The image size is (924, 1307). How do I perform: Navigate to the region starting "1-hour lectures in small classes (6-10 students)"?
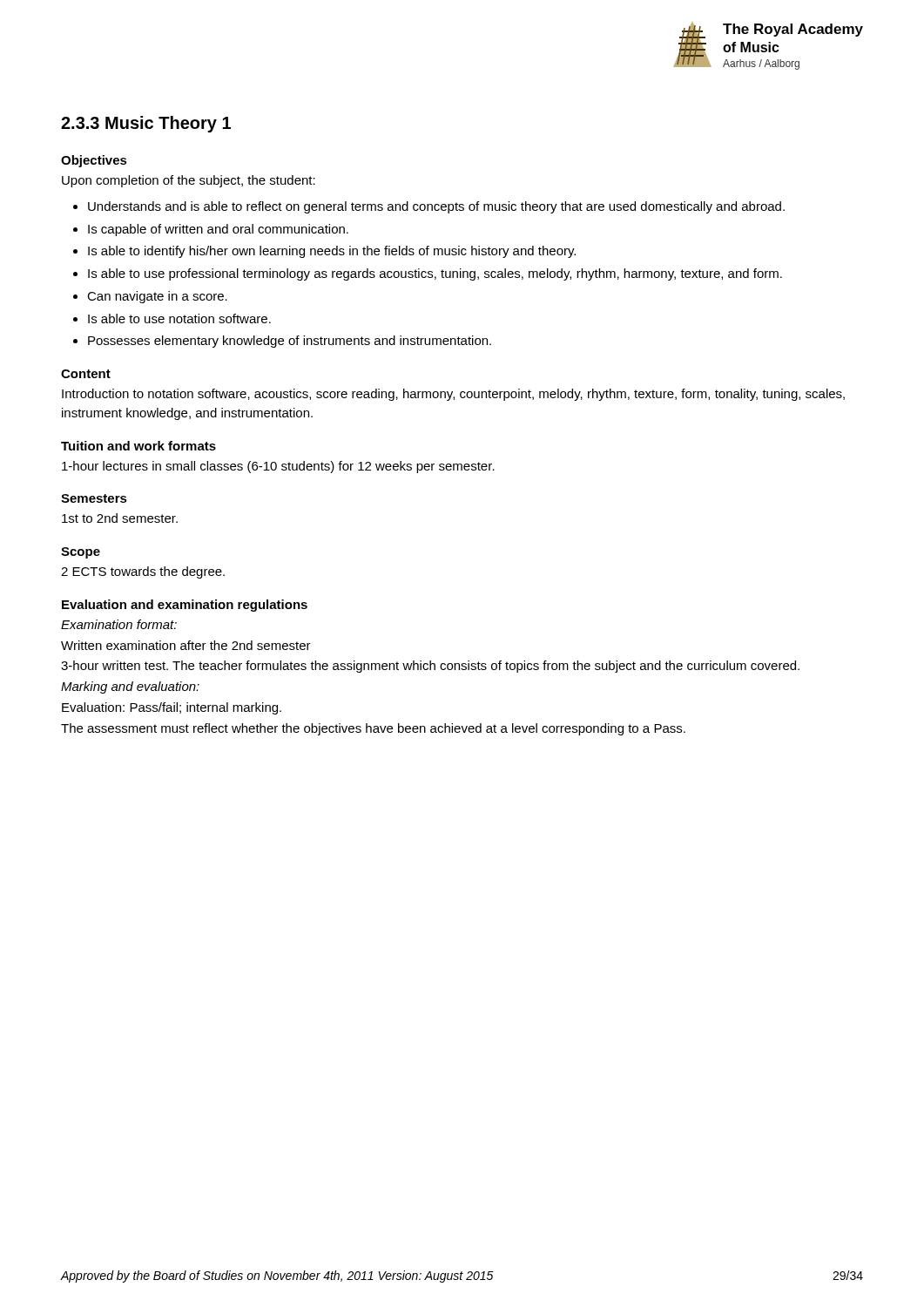[x=462, y=466]
